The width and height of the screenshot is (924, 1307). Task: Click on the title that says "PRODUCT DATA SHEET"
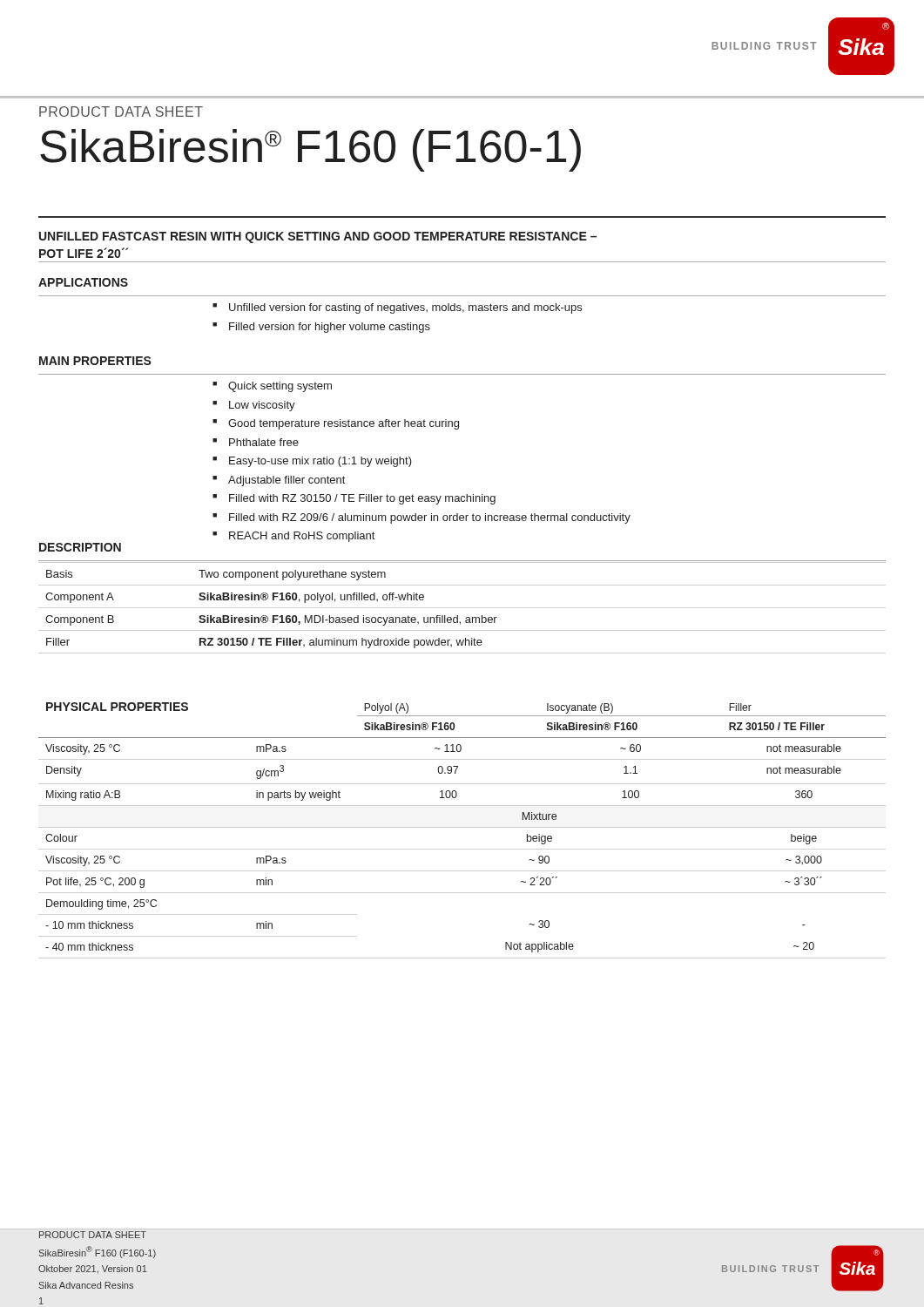462,138
